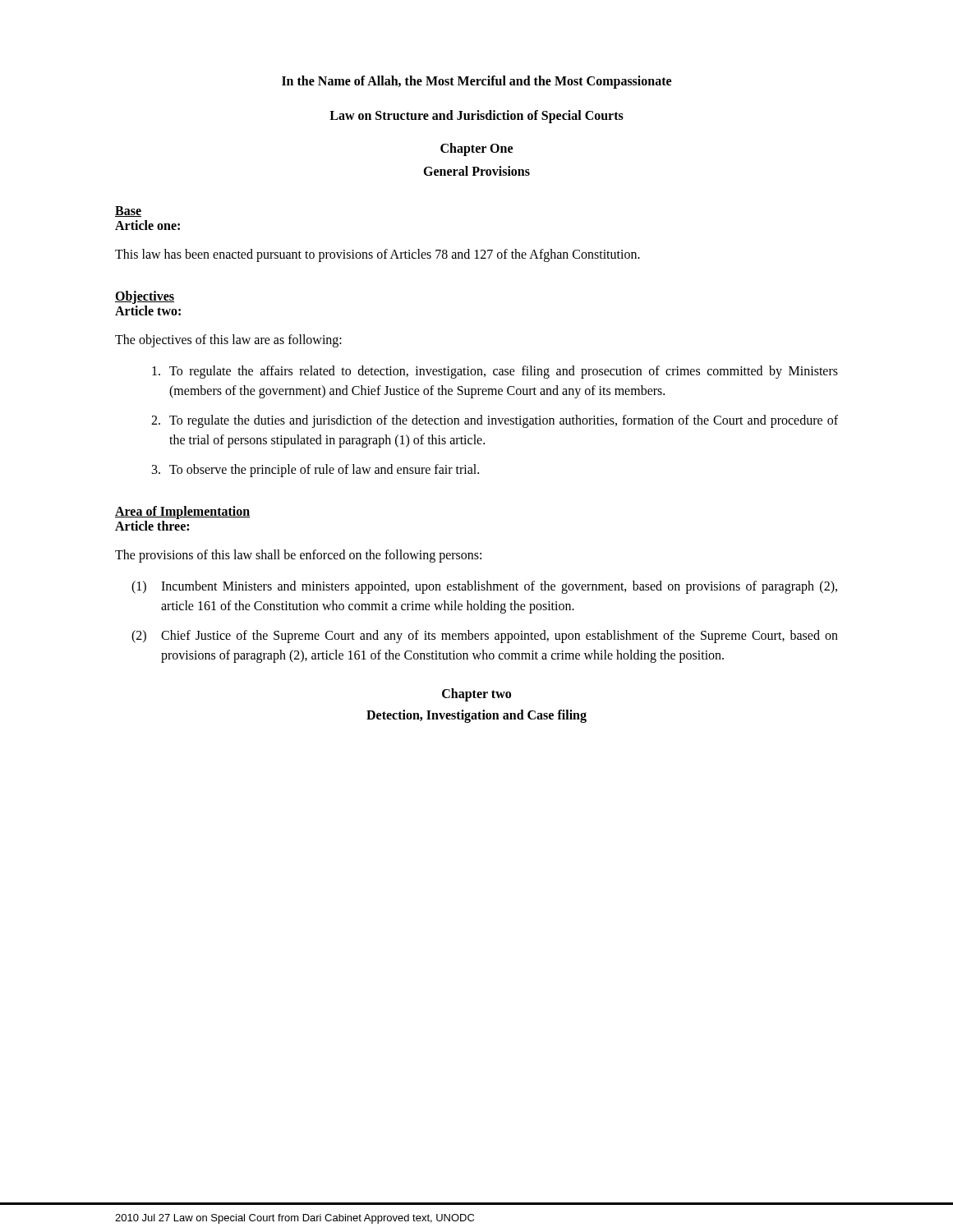Point to the element starting "Objectives Article two:"
The height and width of the screenshot is (1232, 953).
tap(145, 297)
